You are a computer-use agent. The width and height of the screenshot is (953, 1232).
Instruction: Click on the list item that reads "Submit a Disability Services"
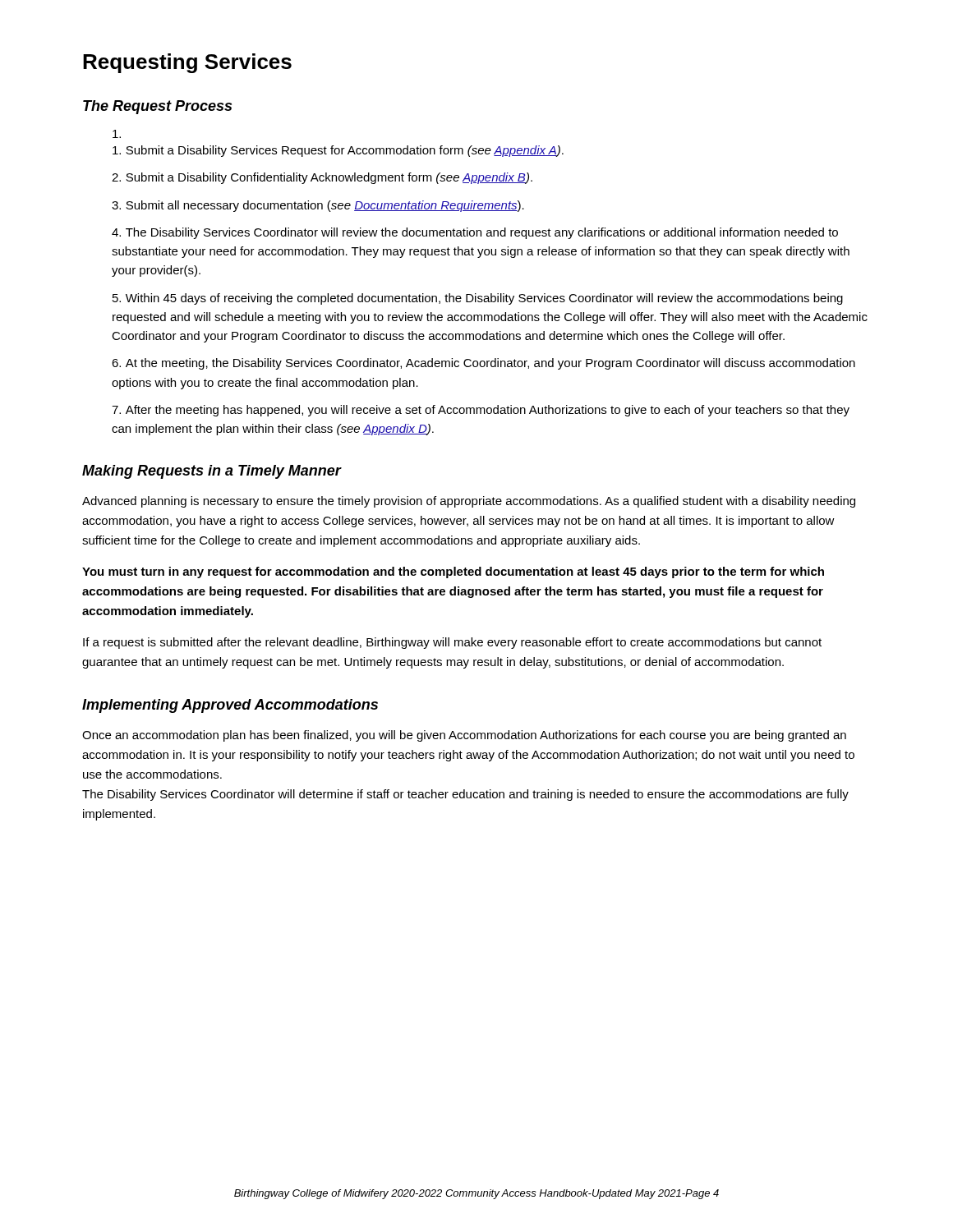click(491, 289)
